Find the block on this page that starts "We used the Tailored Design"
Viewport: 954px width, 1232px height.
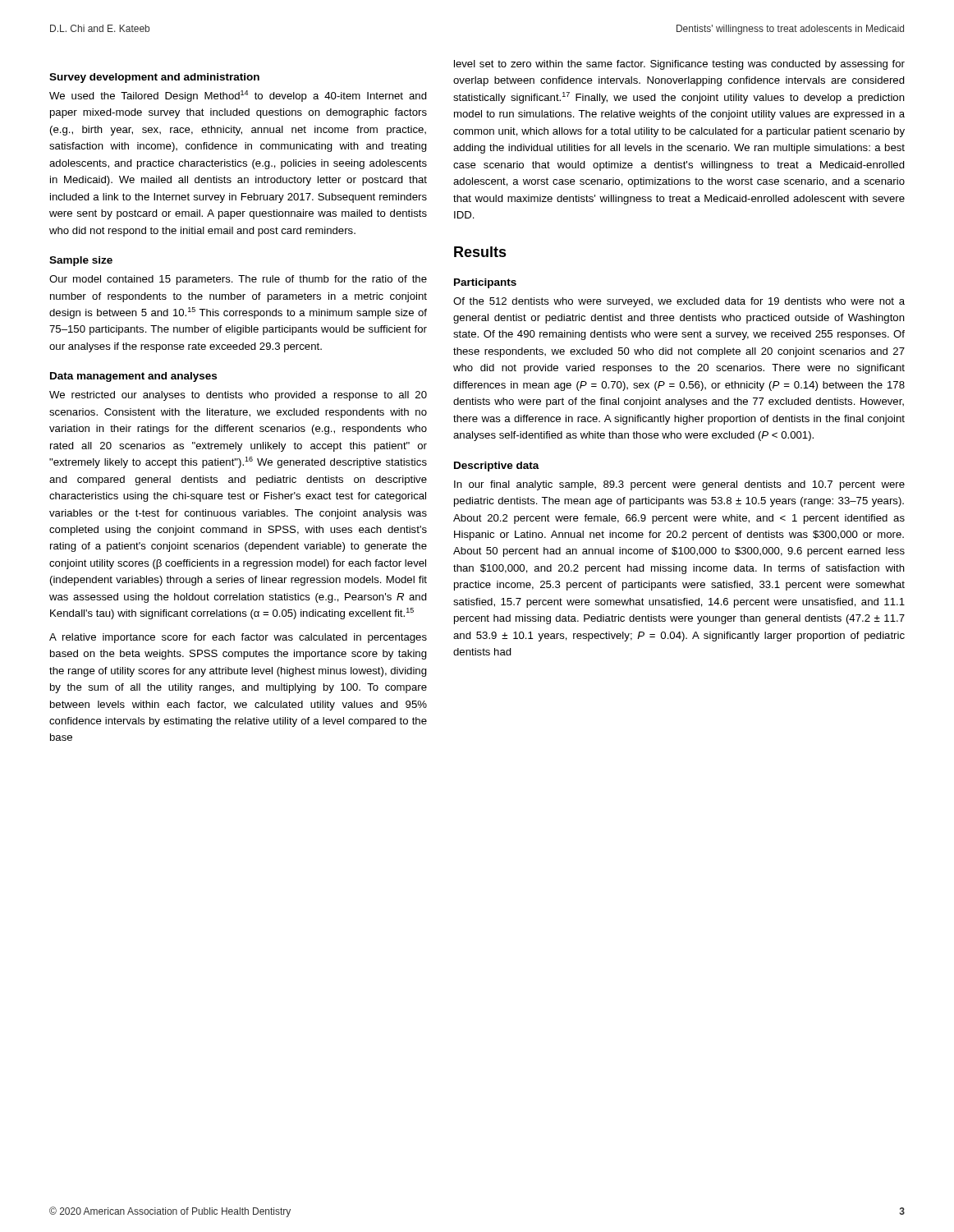click(x=238, y=162)
